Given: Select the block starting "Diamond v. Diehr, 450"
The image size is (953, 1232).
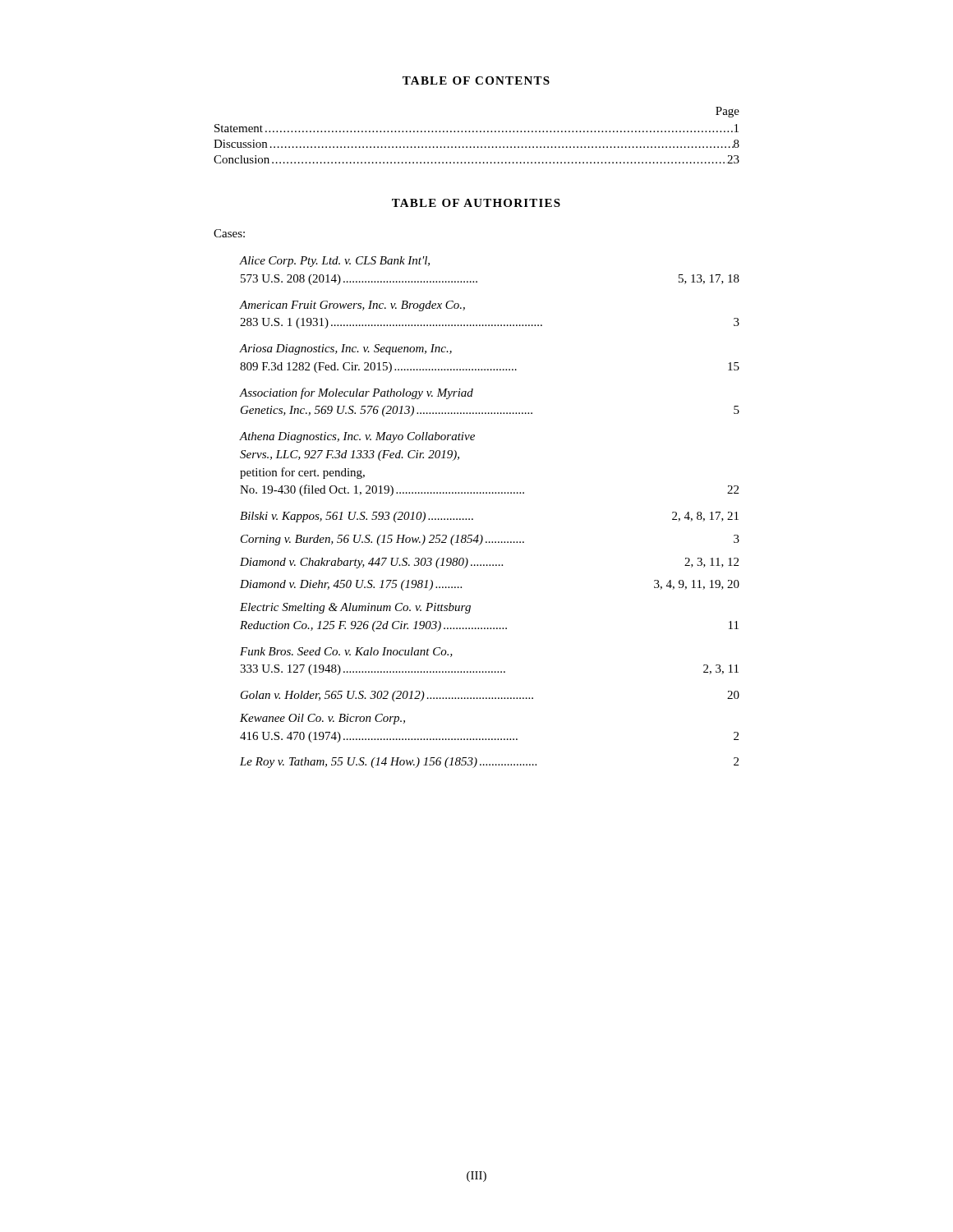Looking at the screenshot, I should (x=338, y=585).
